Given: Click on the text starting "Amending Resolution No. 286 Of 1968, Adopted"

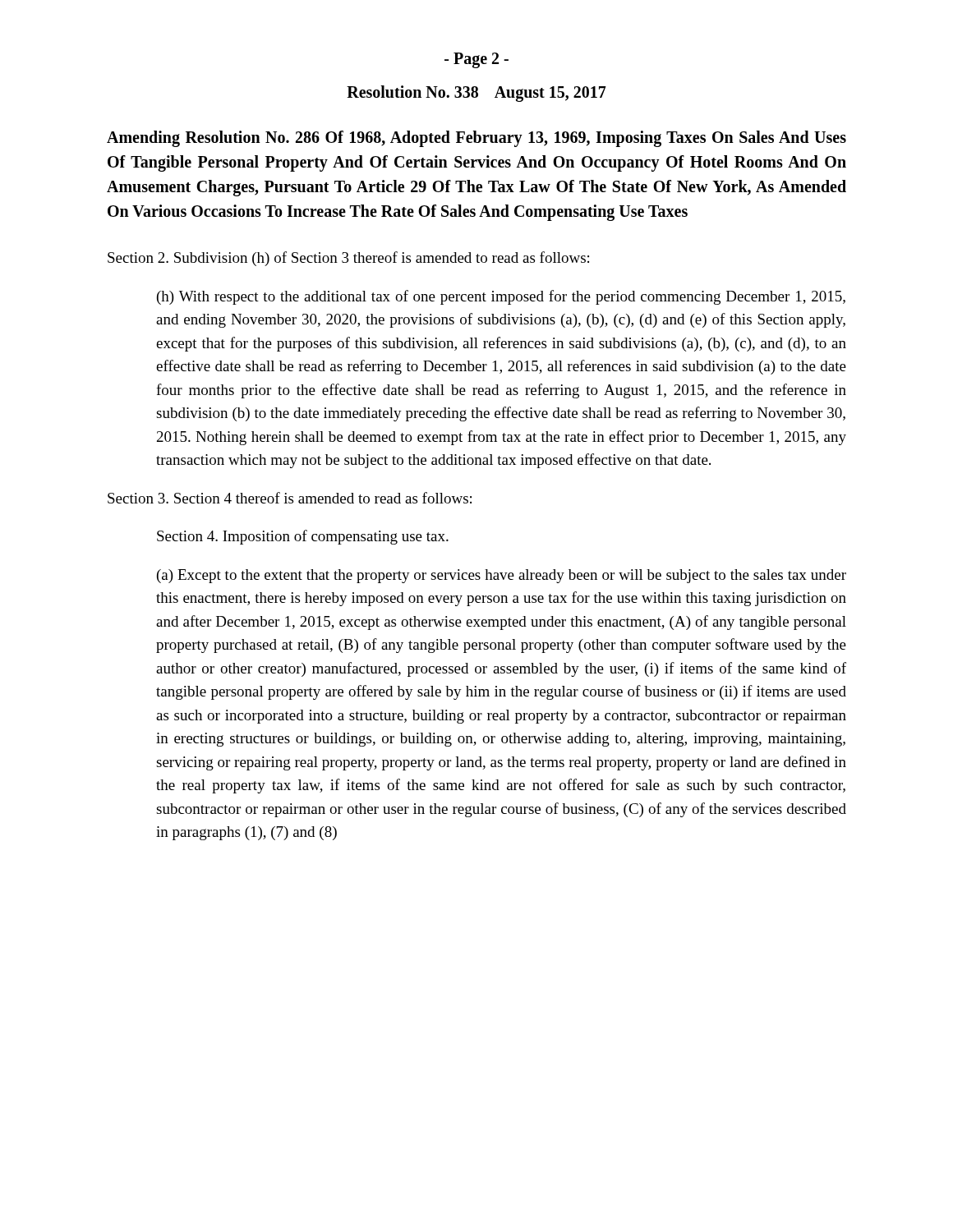Looking at the screenshot, I should coord(476,174).
